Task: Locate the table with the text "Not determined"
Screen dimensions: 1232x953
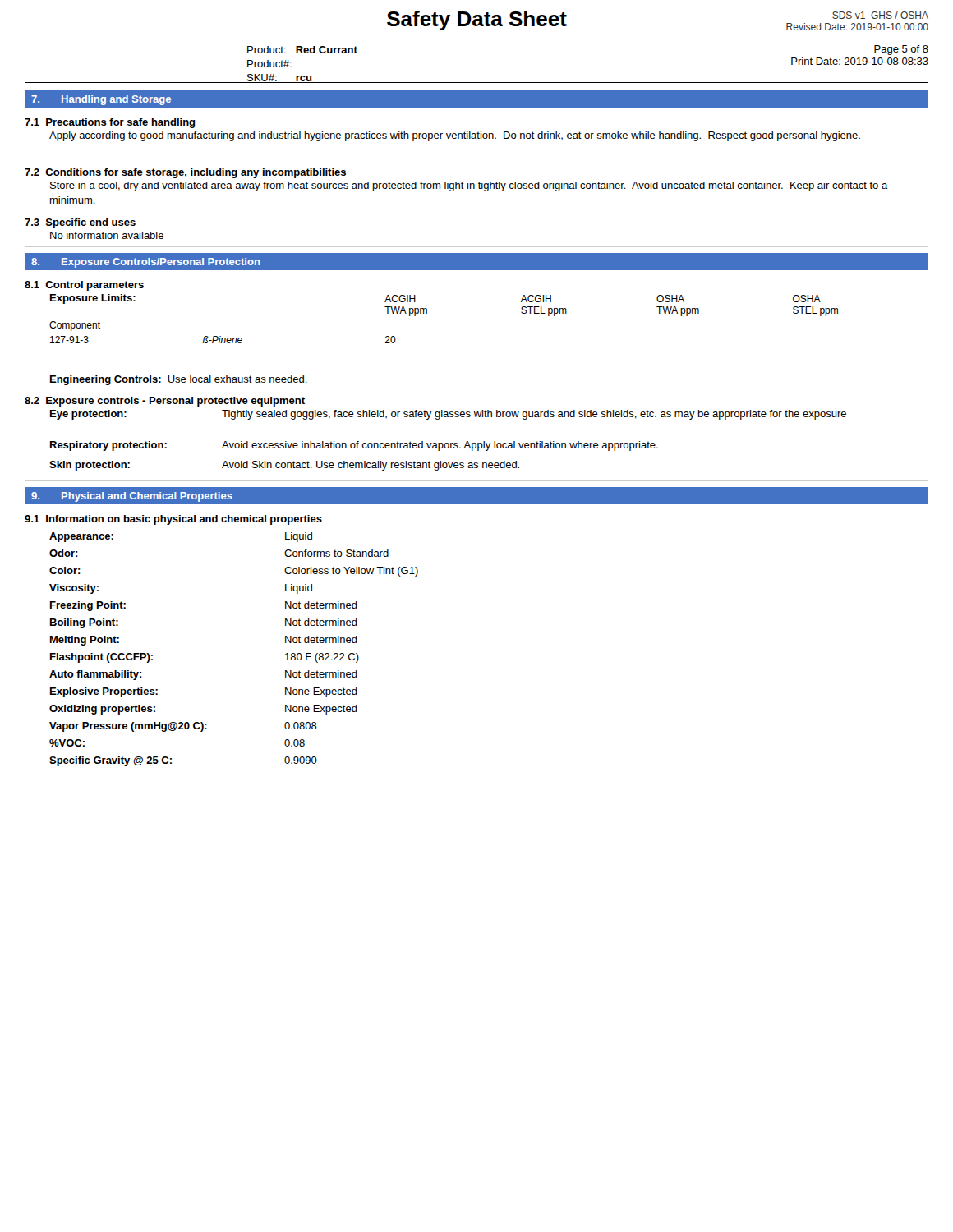Action: pos(489,648)
